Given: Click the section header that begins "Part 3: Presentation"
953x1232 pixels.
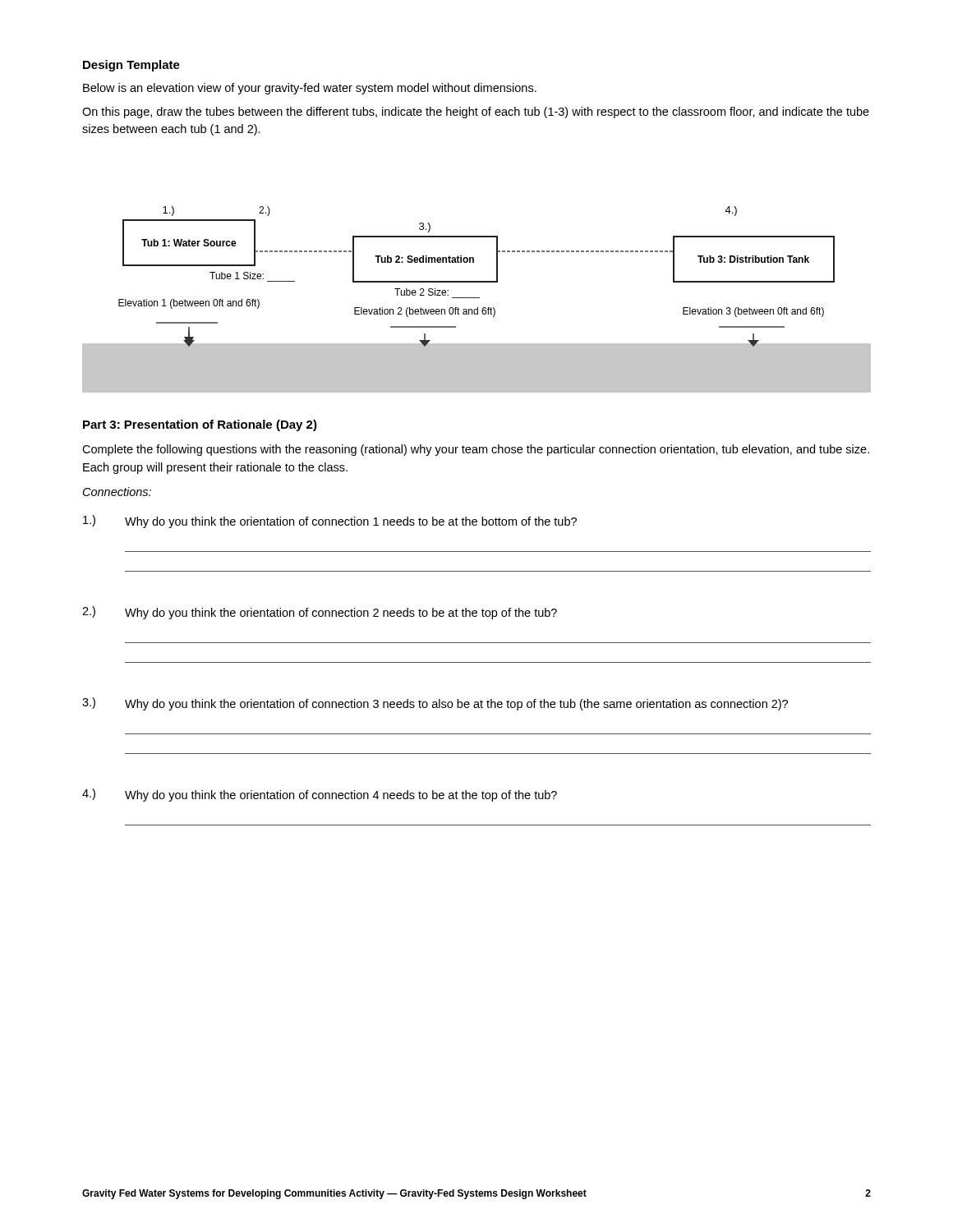Looking at the screenshot, I should pyautogui.click(x=200, y=424).
